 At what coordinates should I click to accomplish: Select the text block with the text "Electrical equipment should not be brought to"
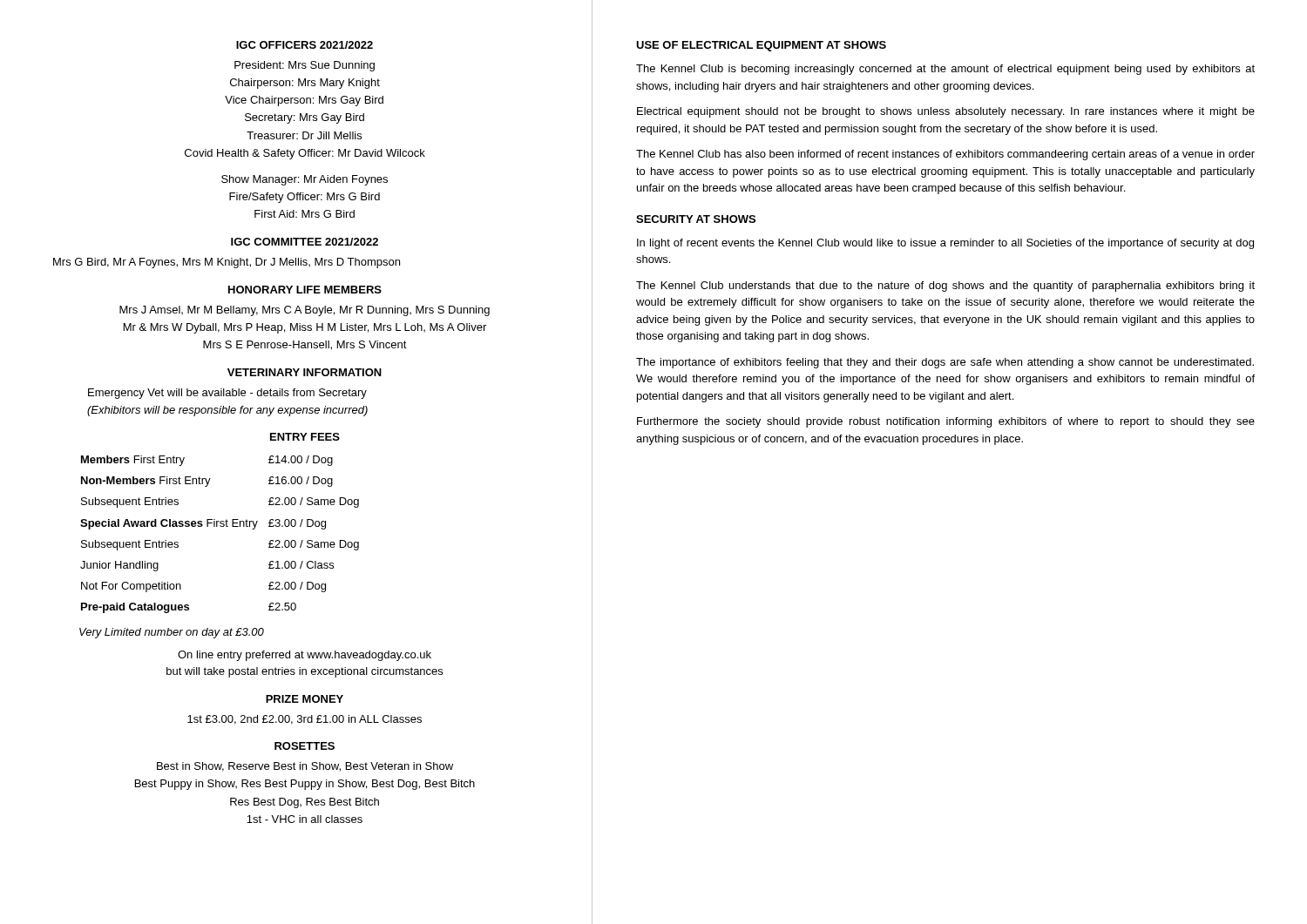945,120
